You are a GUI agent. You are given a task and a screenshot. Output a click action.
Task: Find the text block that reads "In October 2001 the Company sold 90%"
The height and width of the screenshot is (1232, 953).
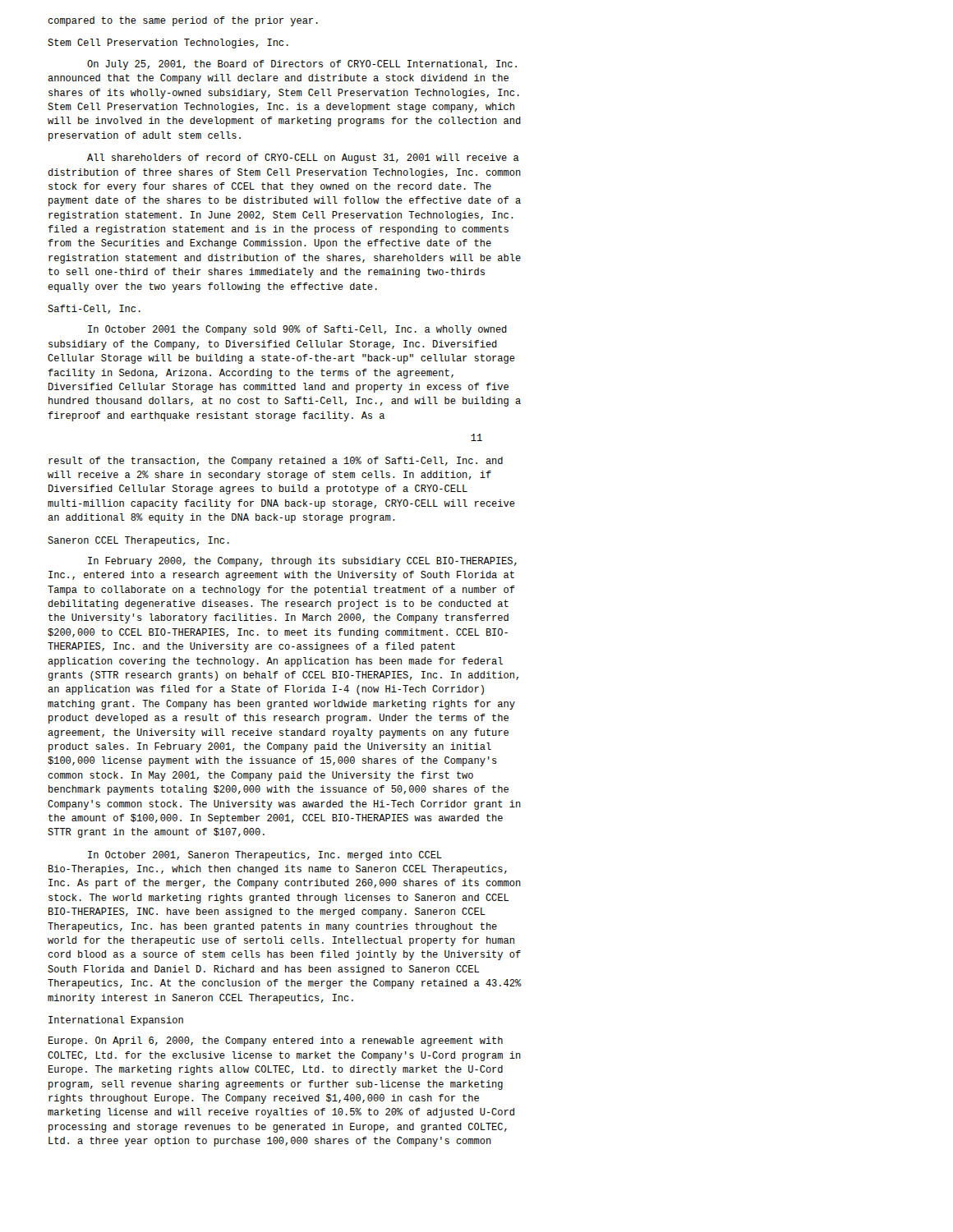coord(284,373)
